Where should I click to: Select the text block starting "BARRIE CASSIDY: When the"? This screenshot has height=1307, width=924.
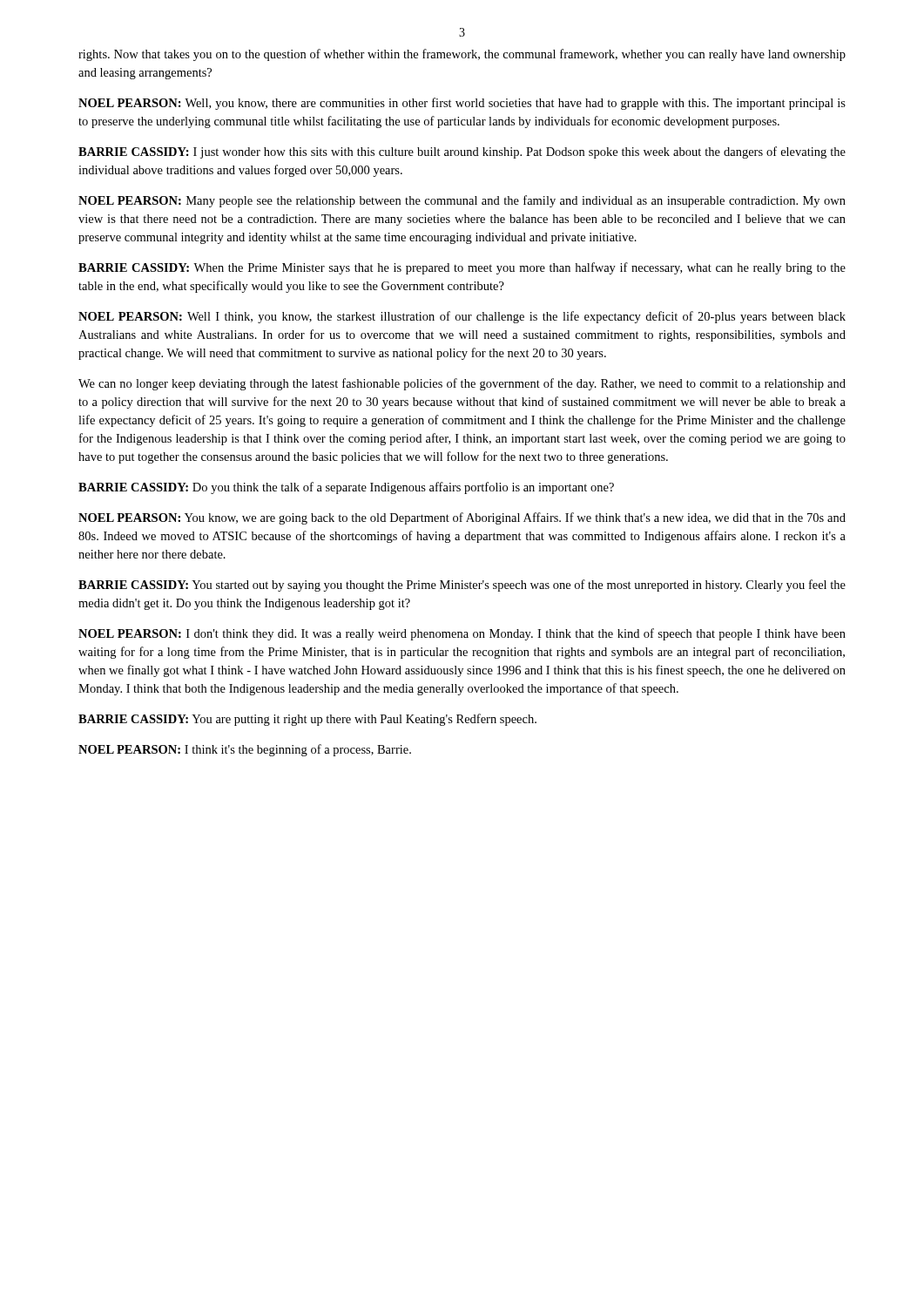(462, 277)
